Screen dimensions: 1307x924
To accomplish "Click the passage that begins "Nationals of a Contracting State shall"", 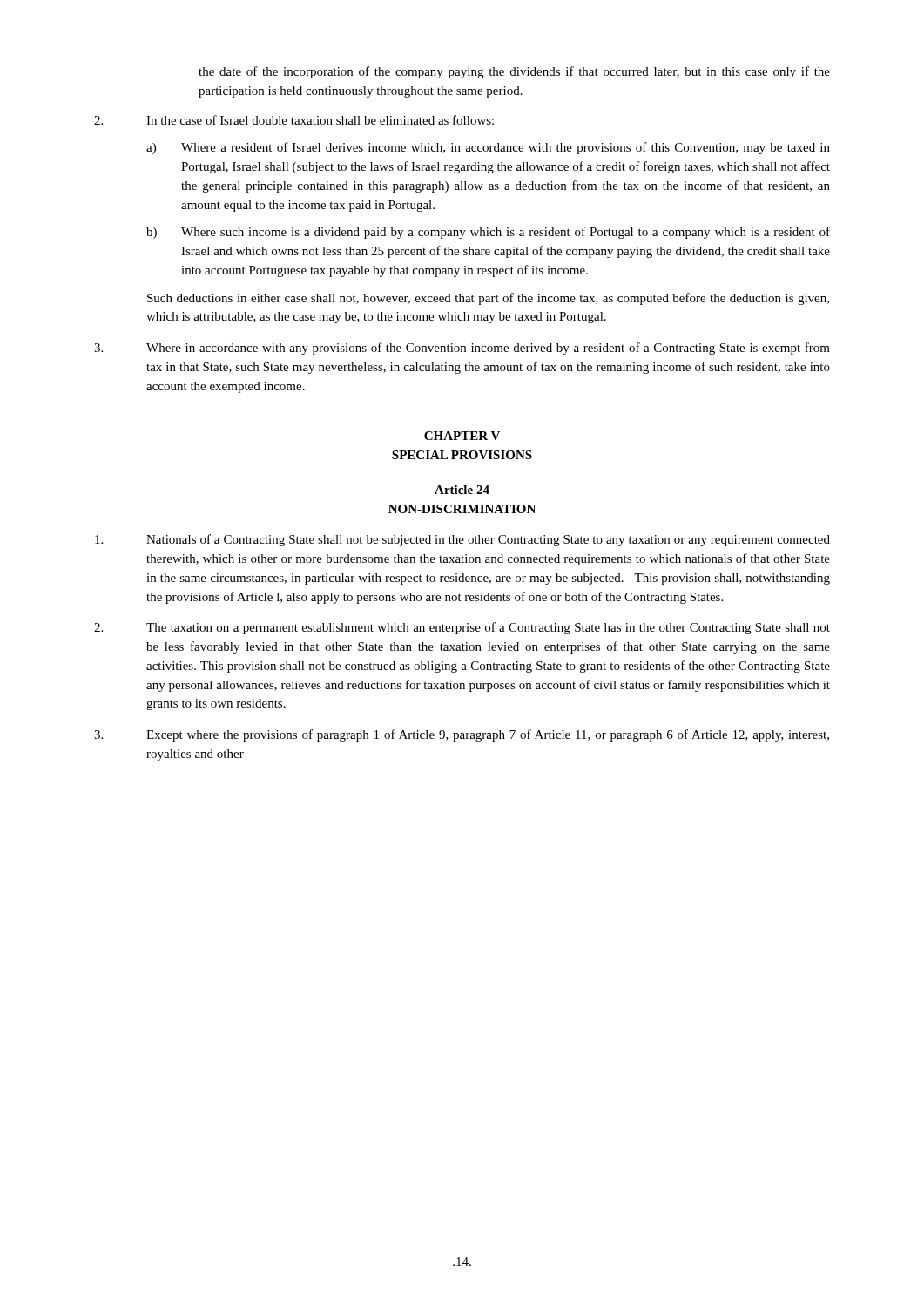I will [x=462, y=569].
